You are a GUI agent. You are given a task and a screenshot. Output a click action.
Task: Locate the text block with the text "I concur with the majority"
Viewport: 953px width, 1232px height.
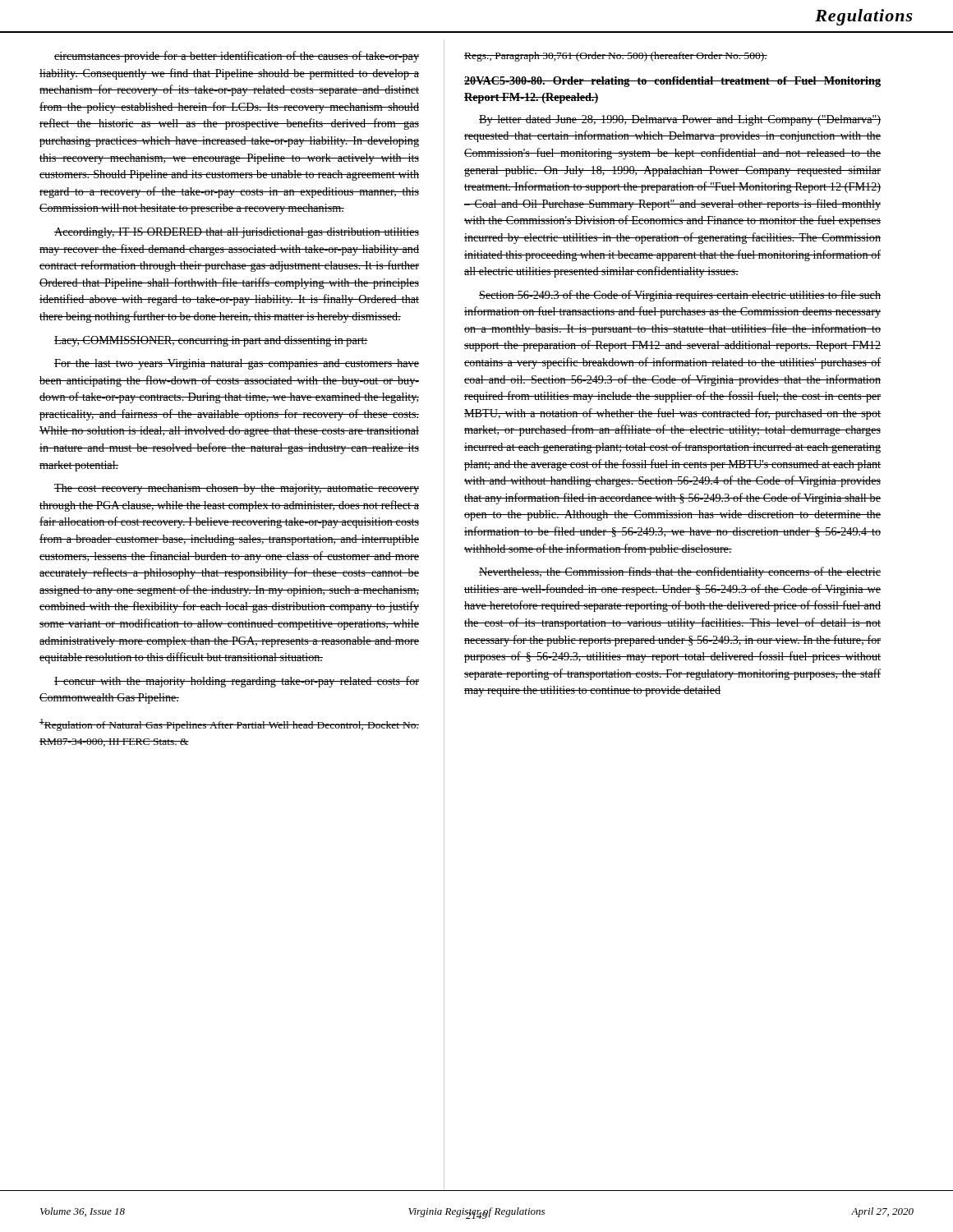[229, 689]
